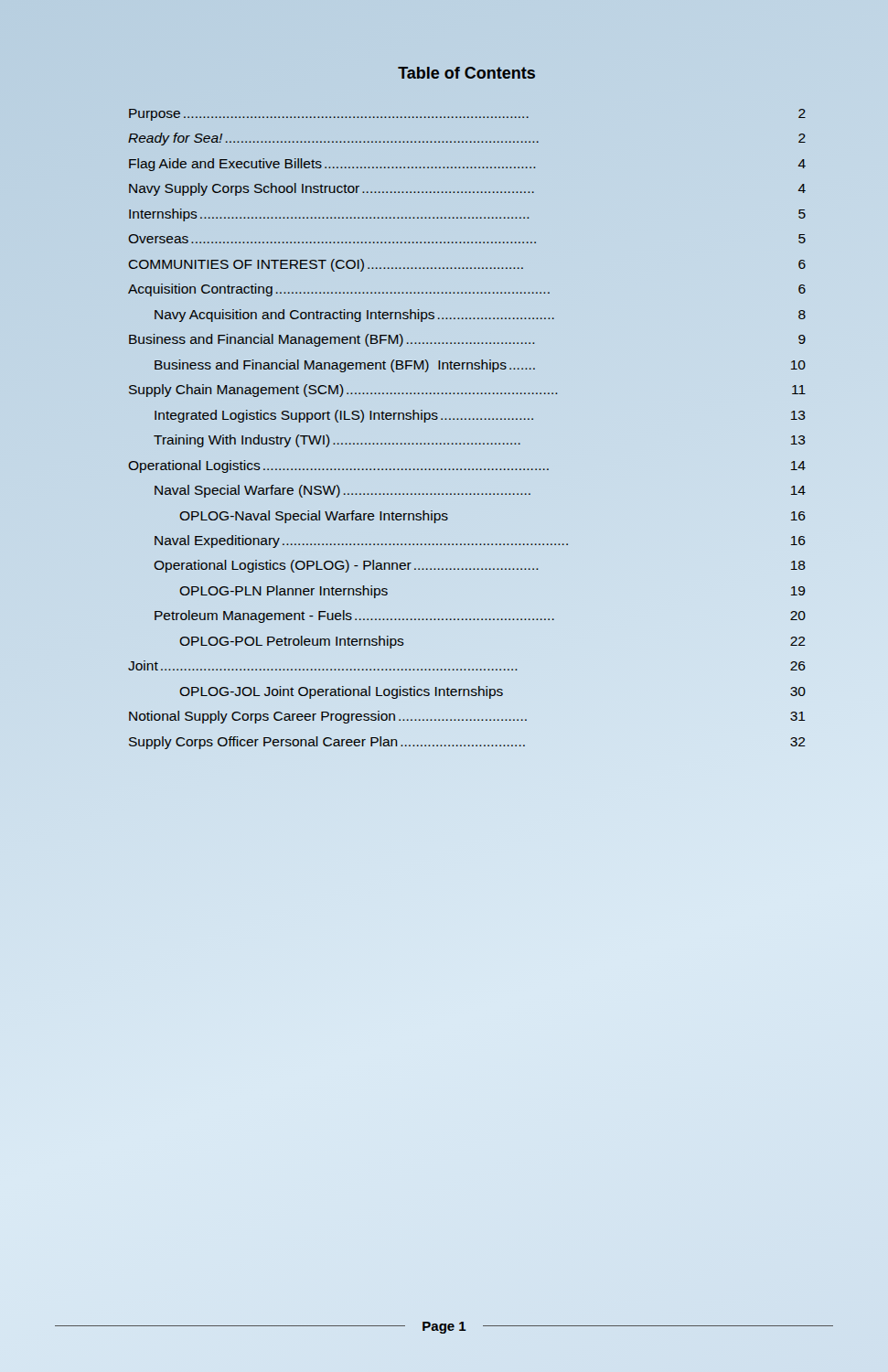888x1372 pixels.
Task: Where does it say "Naval Special Warfare (NSW)"?
Action: pyautogui.click(x=480, y=490)
